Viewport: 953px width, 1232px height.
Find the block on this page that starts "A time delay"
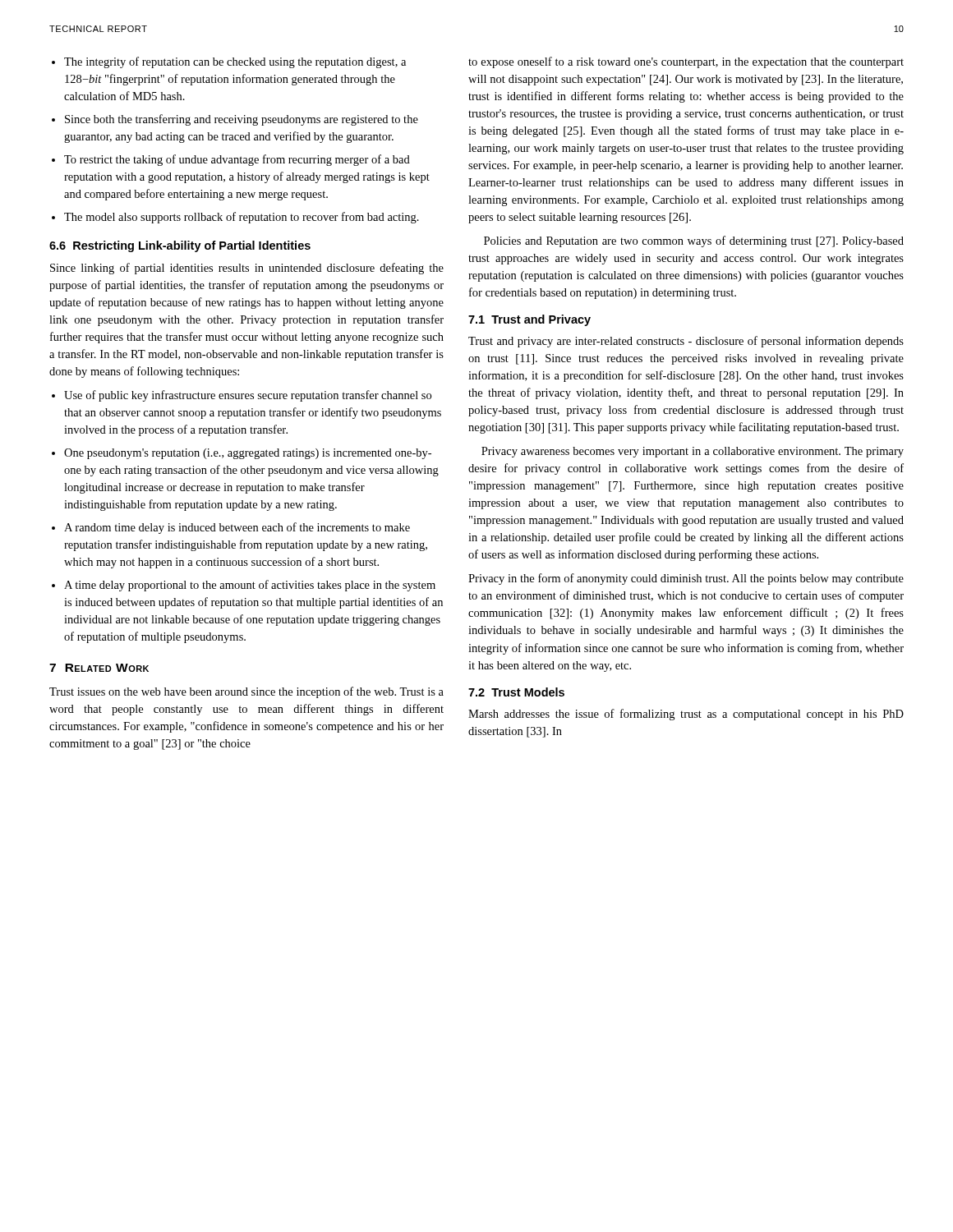tap(254, 611)
